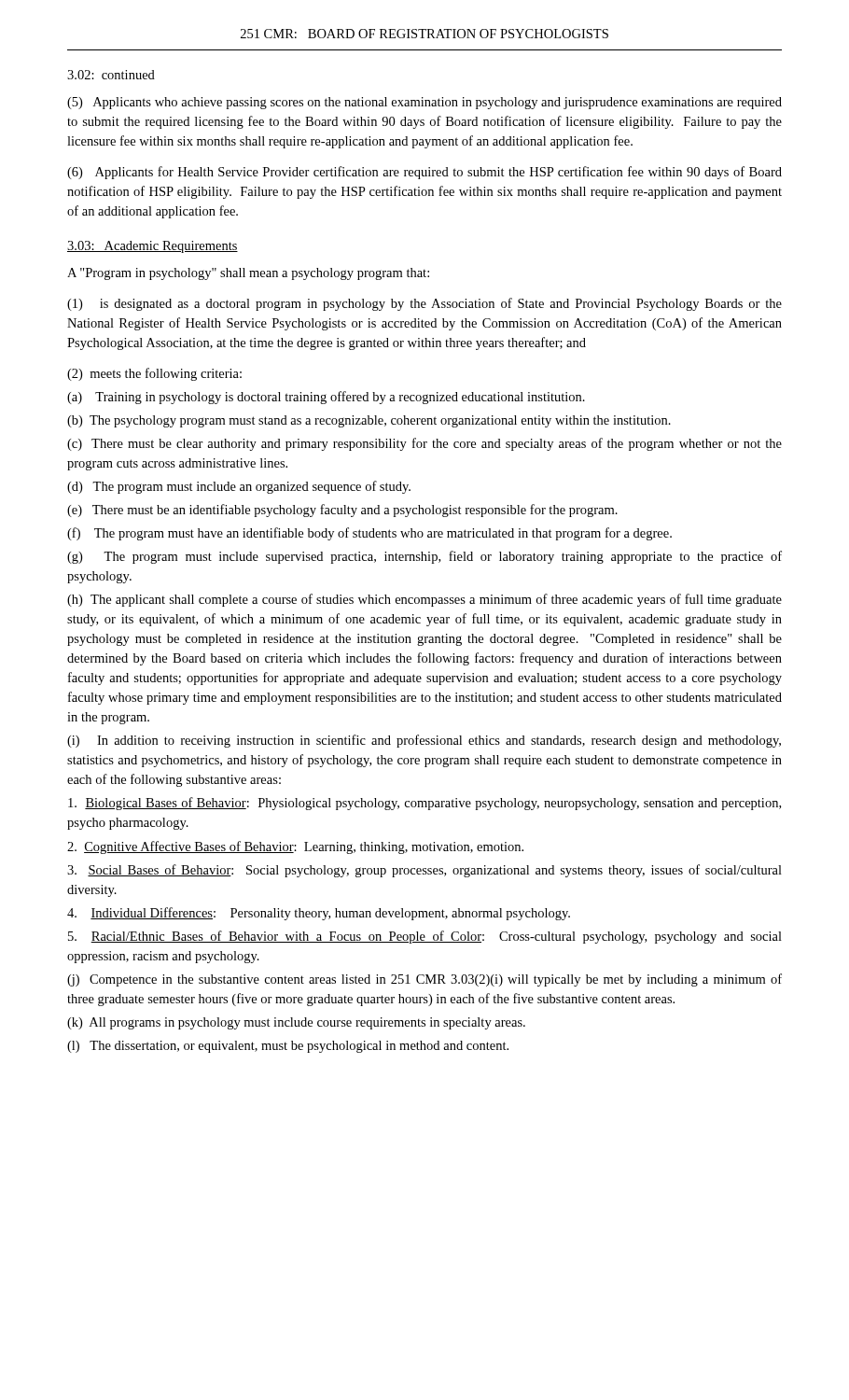Find the block starting "(a) Training in"
Screen dimensions: 1400x849
326,397
